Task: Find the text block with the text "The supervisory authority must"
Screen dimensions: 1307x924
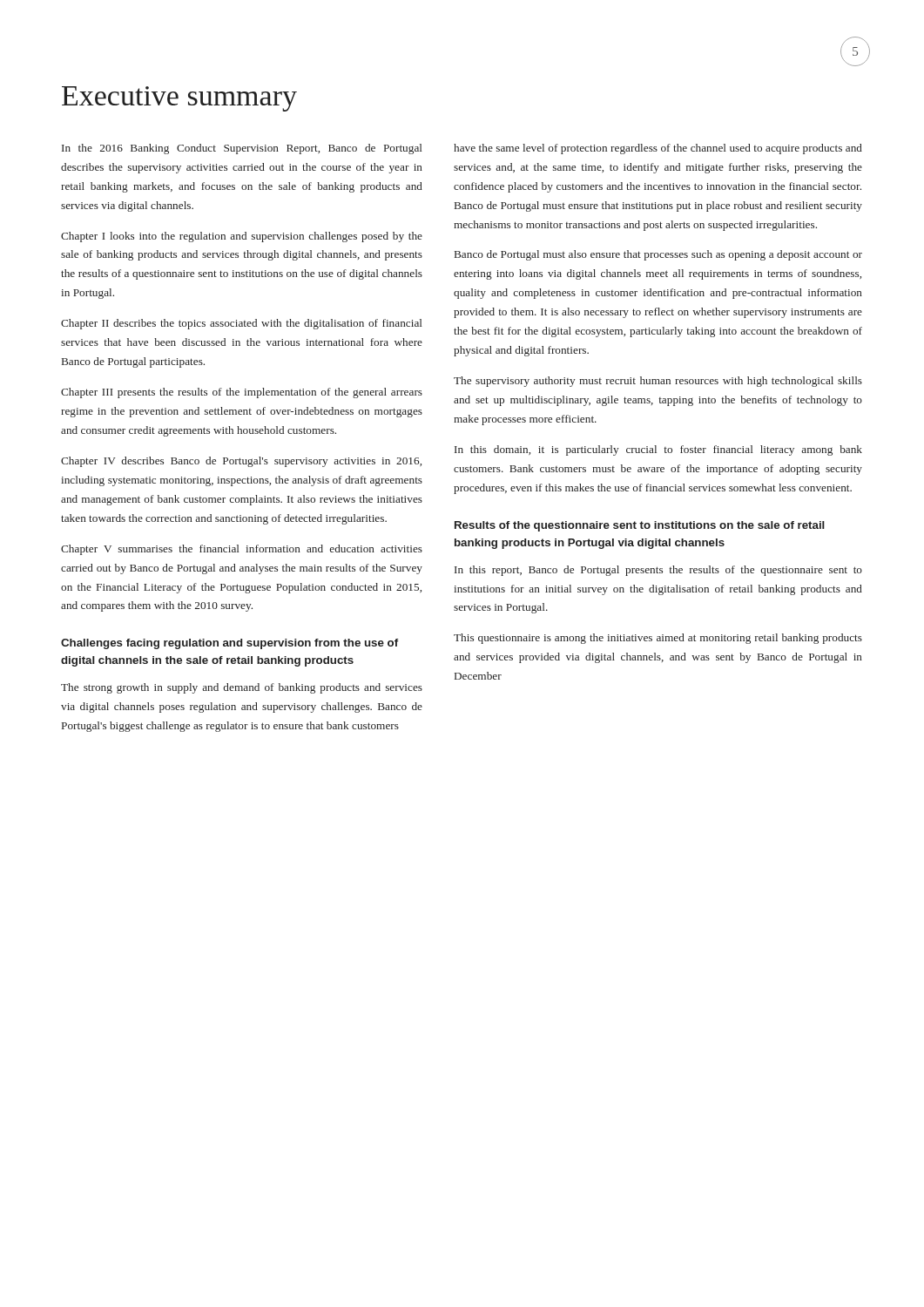Action: click(658, 400)
